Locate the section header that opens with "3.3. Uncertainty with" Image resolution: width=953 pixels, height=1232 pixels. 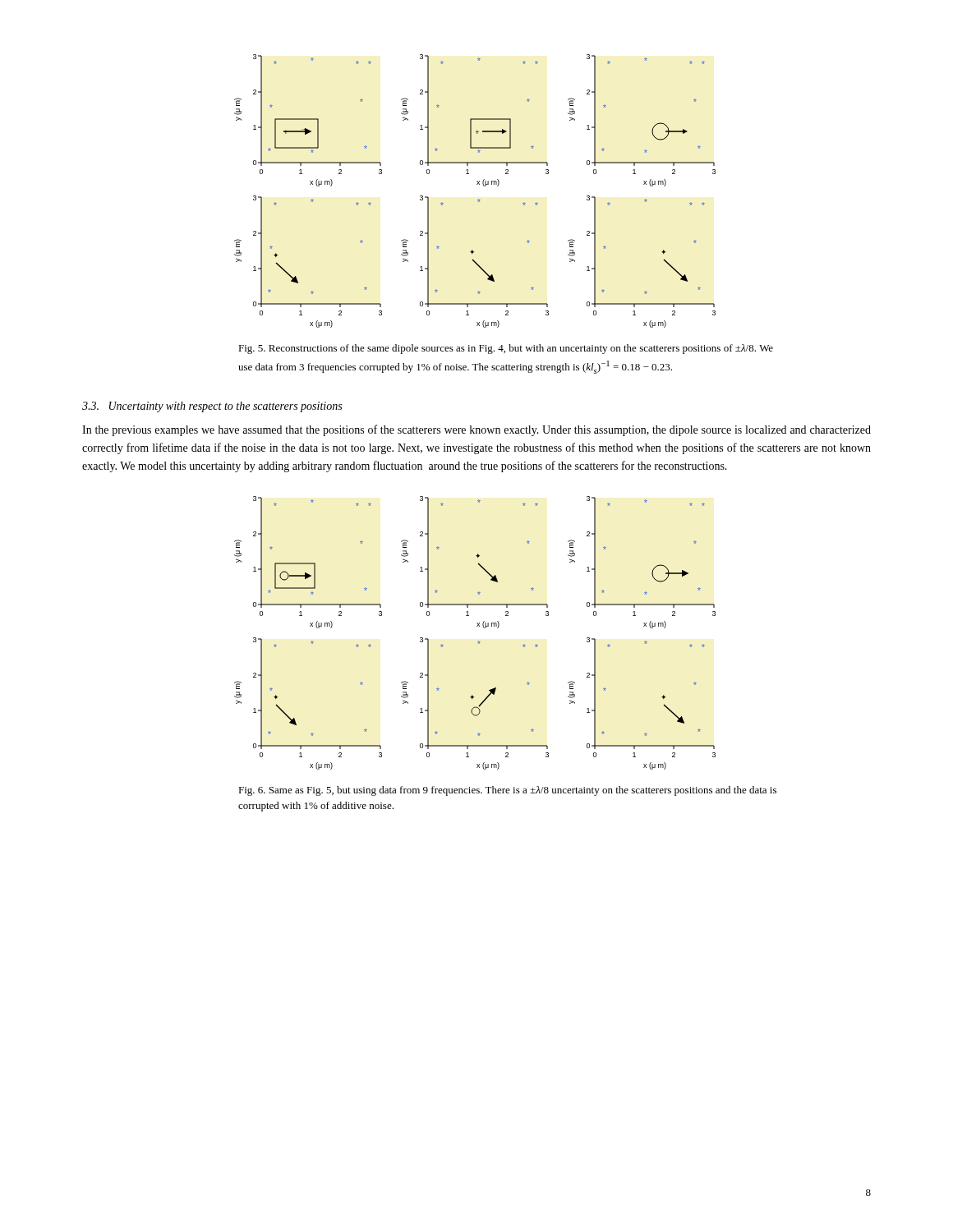(212, 406)
